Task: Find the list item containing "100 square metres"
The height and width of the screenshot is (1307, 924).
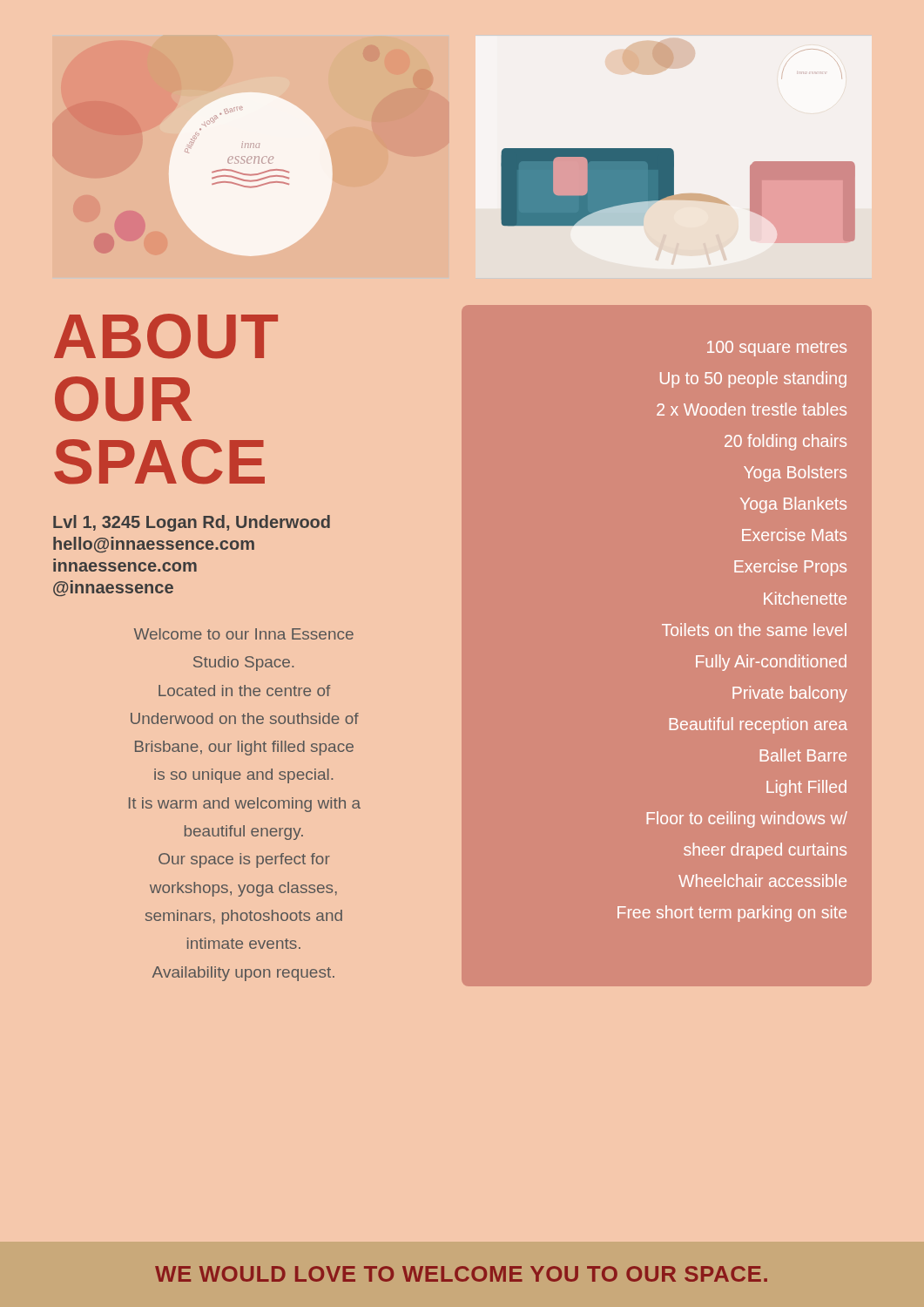Action: 777,347
